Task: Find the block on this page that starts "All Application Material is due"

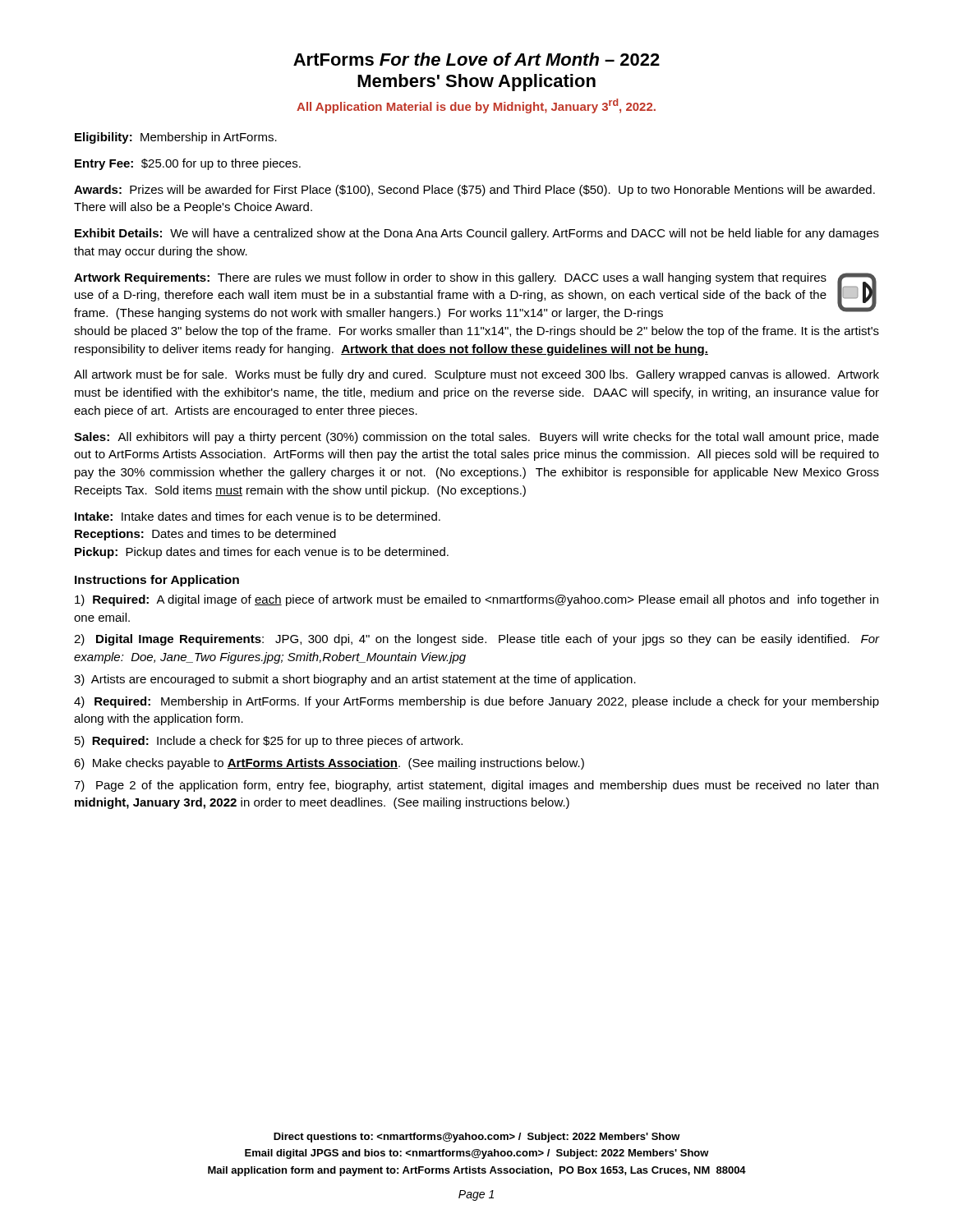Action: click(x=476, y=105)
